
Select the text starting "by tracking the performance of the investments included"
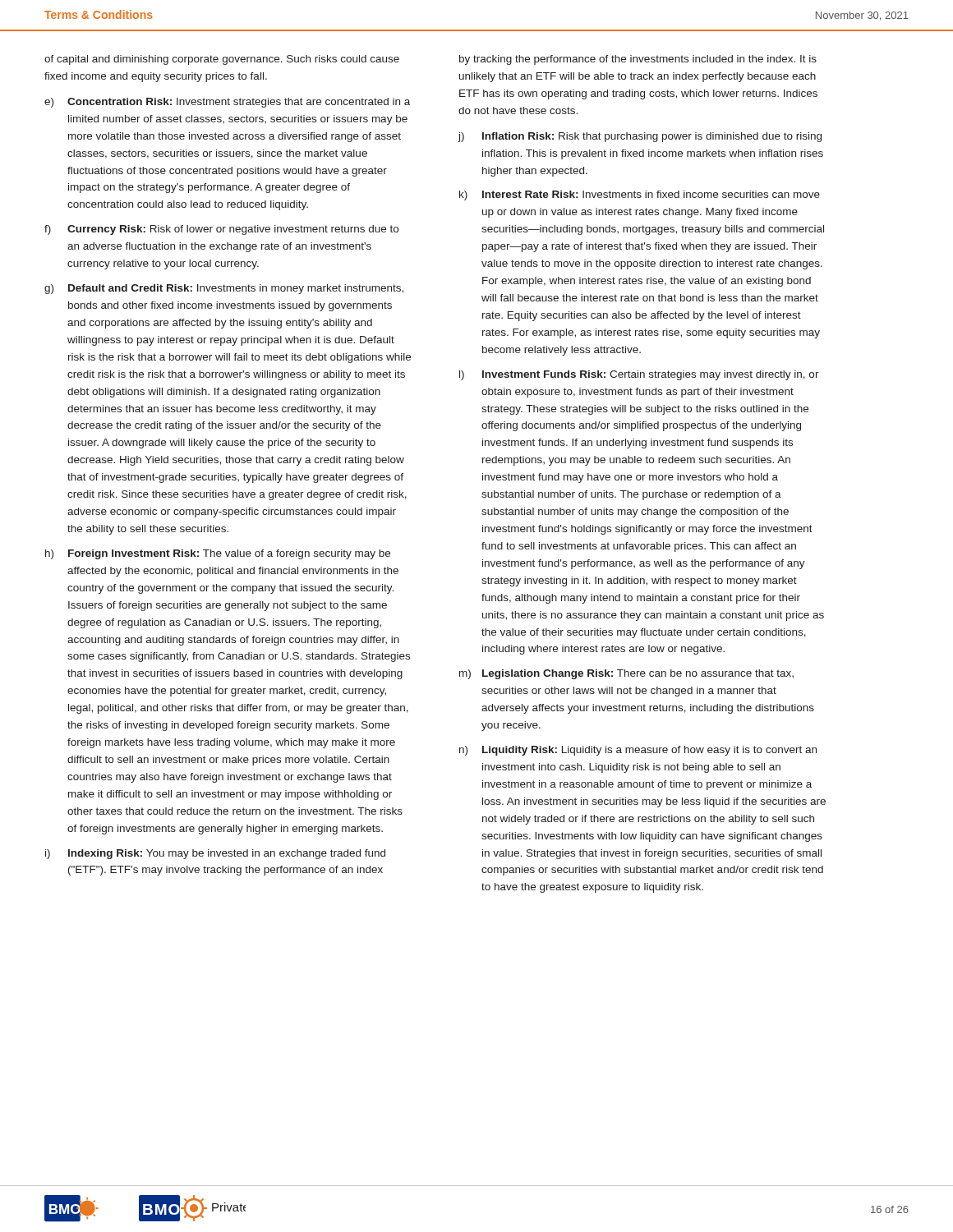coord(638,85)
